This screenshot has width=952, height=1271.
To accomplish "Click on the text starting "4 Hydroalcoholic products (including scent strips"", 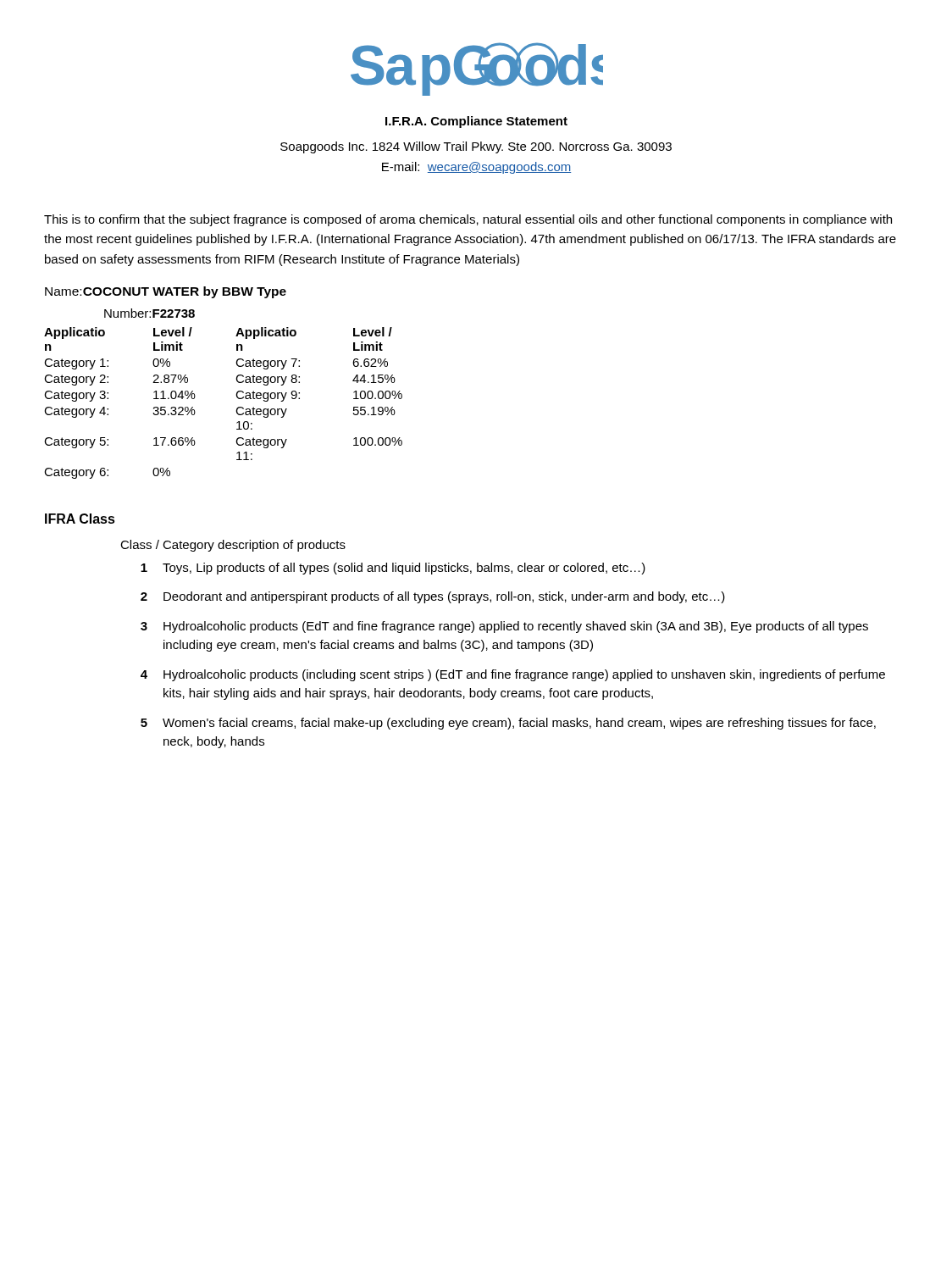I will pos(514,684).
